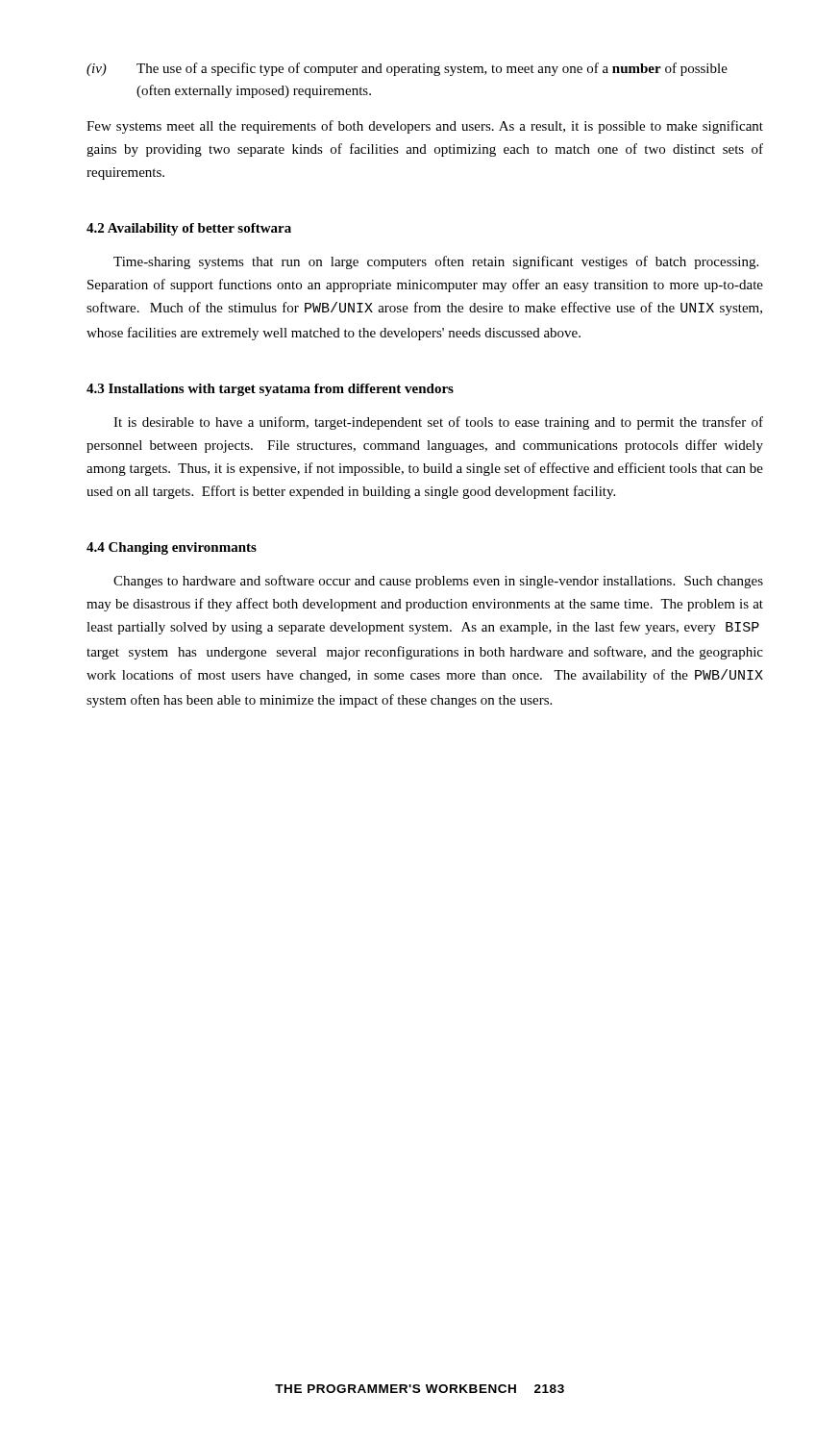The width and height of the screenshot is (840, 1442).
Task: Point to the passage starting "Few systems meet all"
Action: (x=425, y=149)
